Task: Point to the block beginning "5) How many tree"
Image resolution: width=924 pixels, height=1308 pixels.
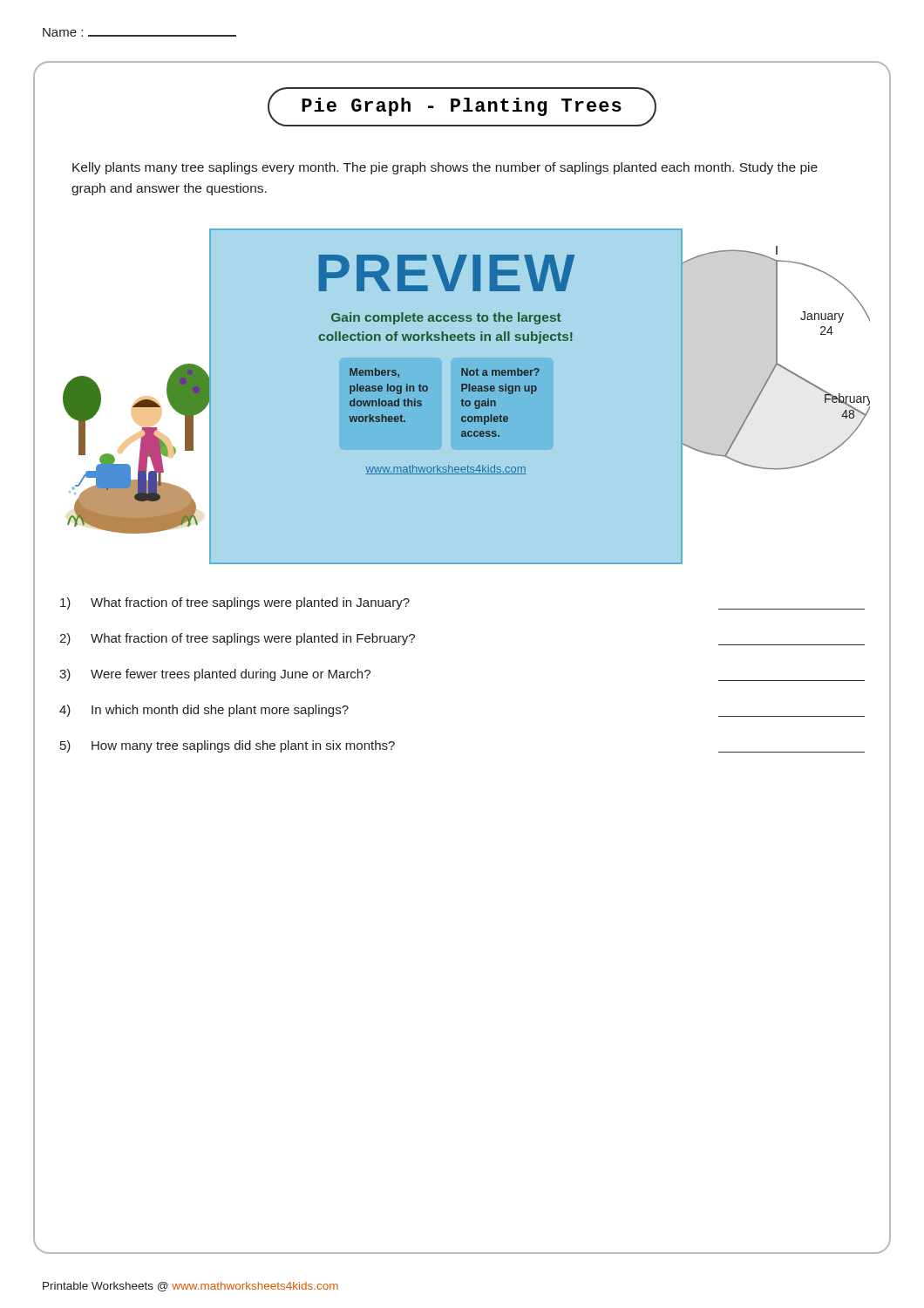Action: (x=242, y=746)
